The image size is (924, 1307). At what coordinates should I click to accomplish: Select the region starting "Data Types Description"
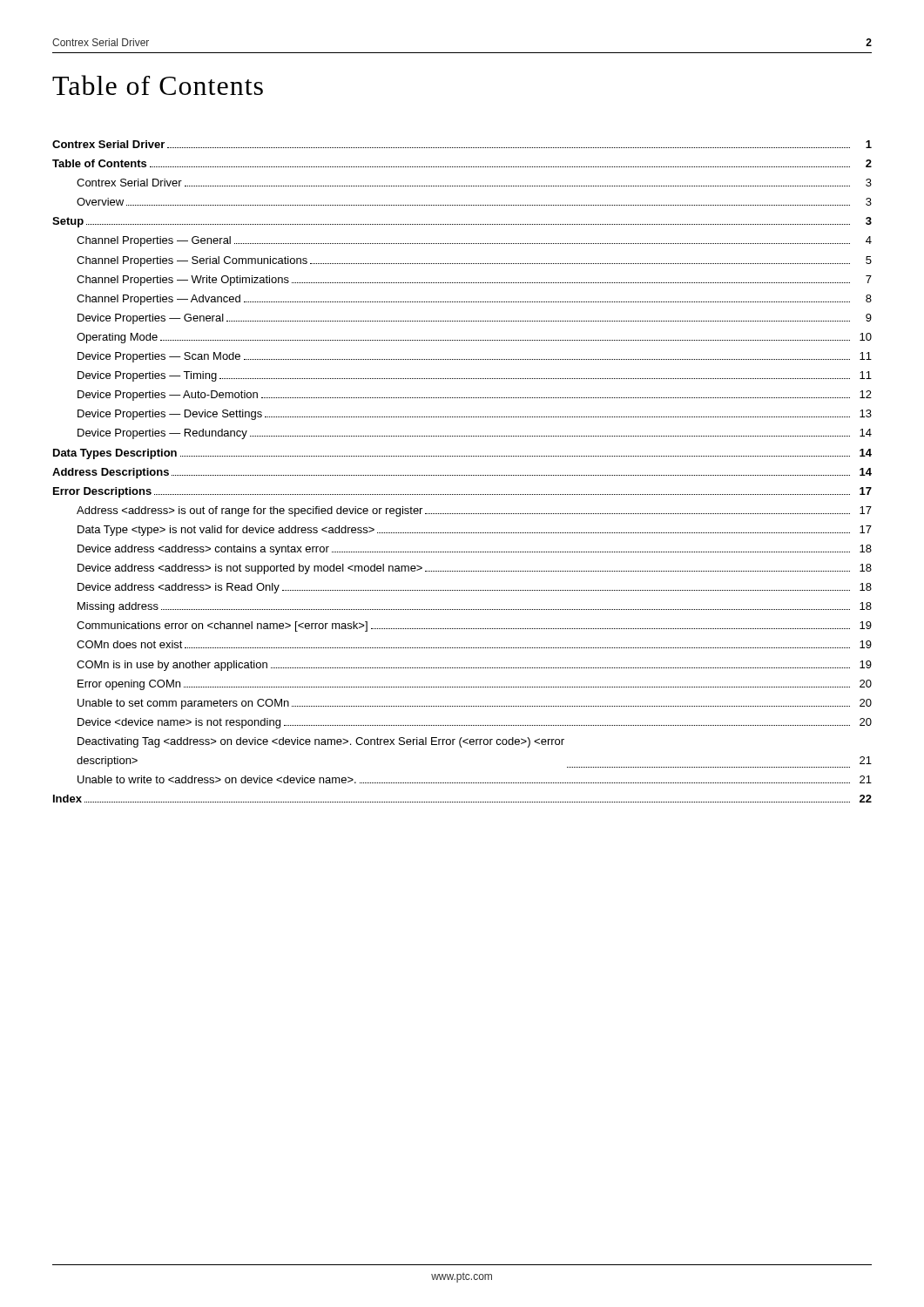(x=462, y=453)
